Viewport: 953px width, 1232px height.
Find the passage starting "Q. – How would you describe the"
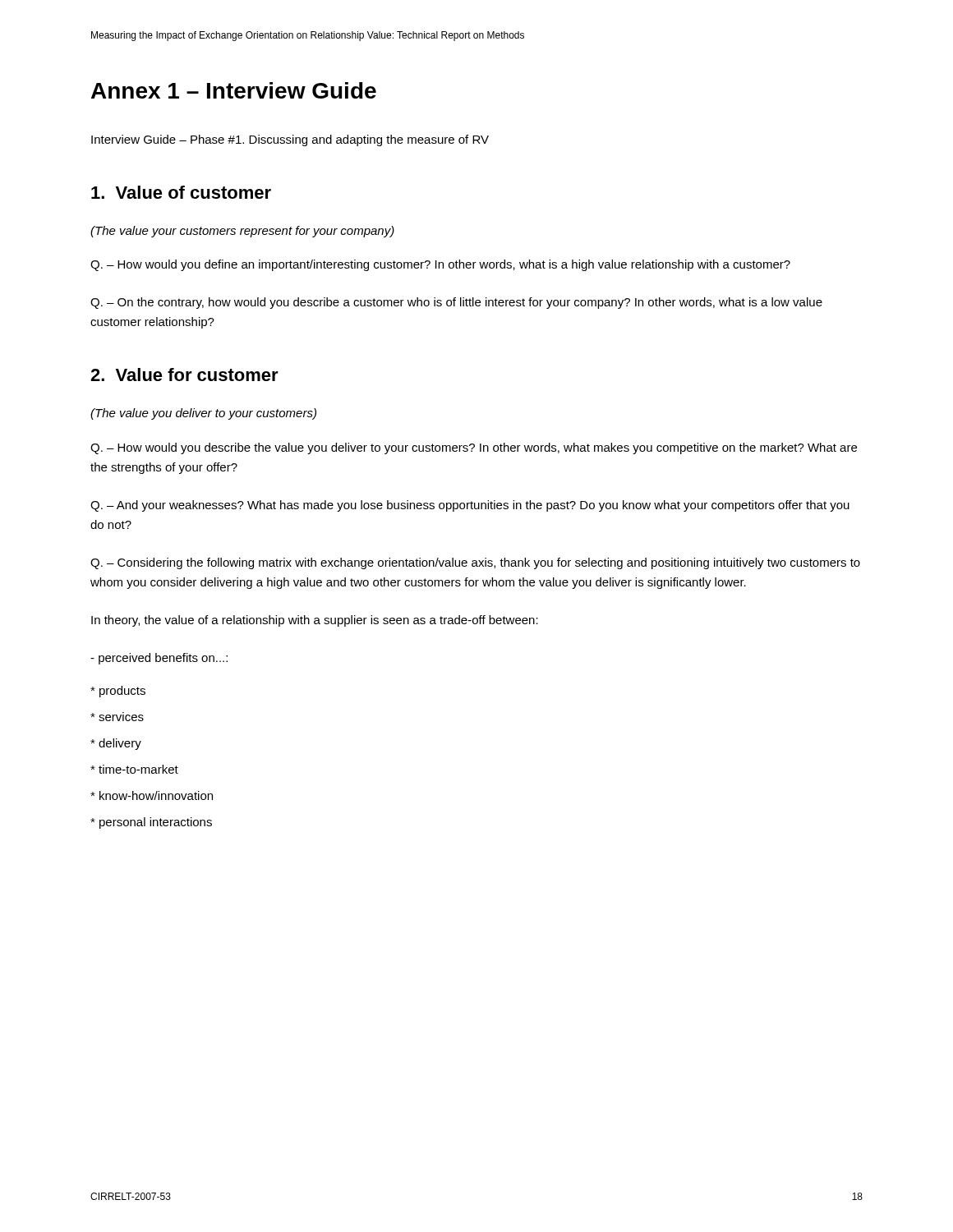click(474, 457)
